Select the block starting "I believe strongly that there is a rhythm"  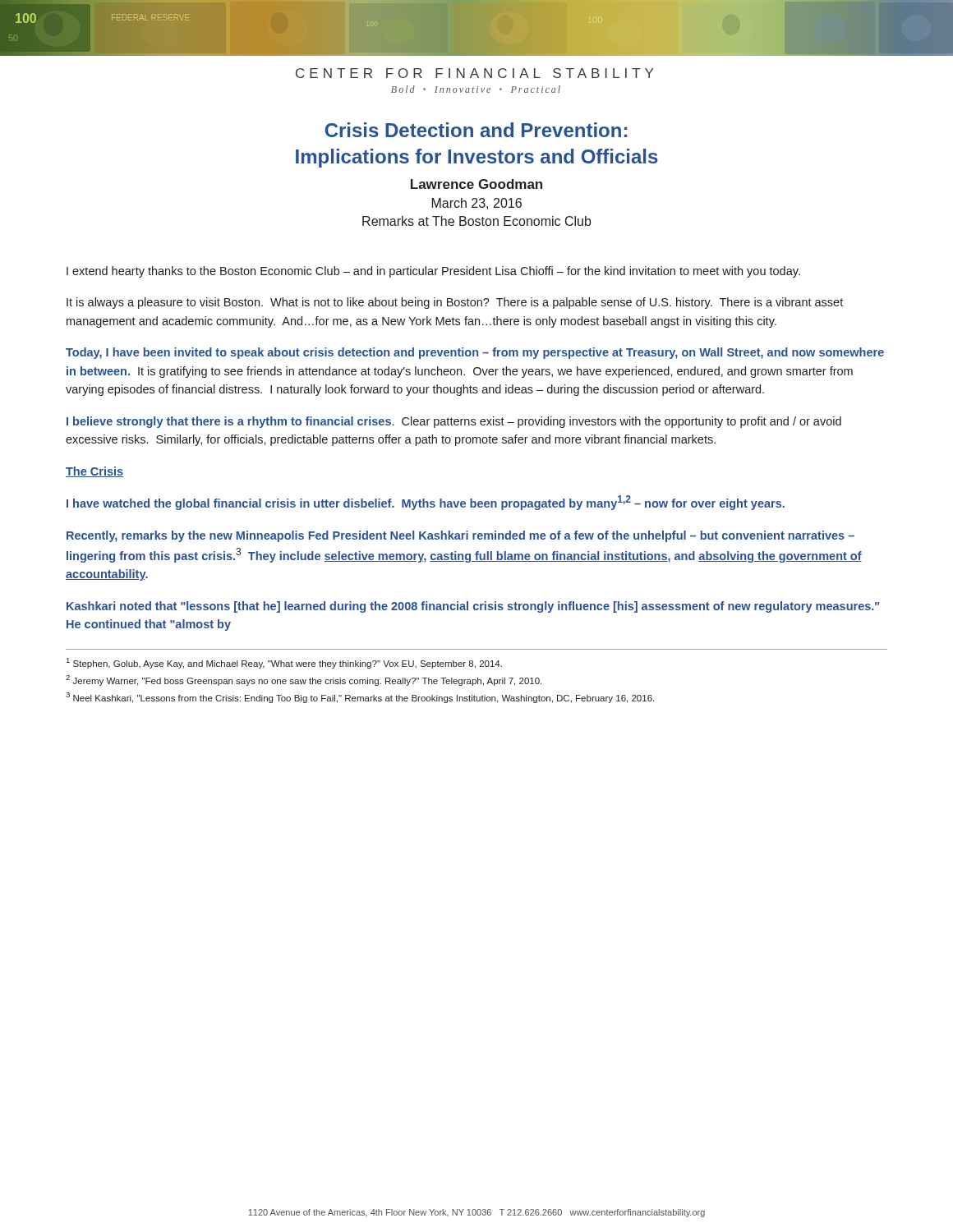point(454,430)
